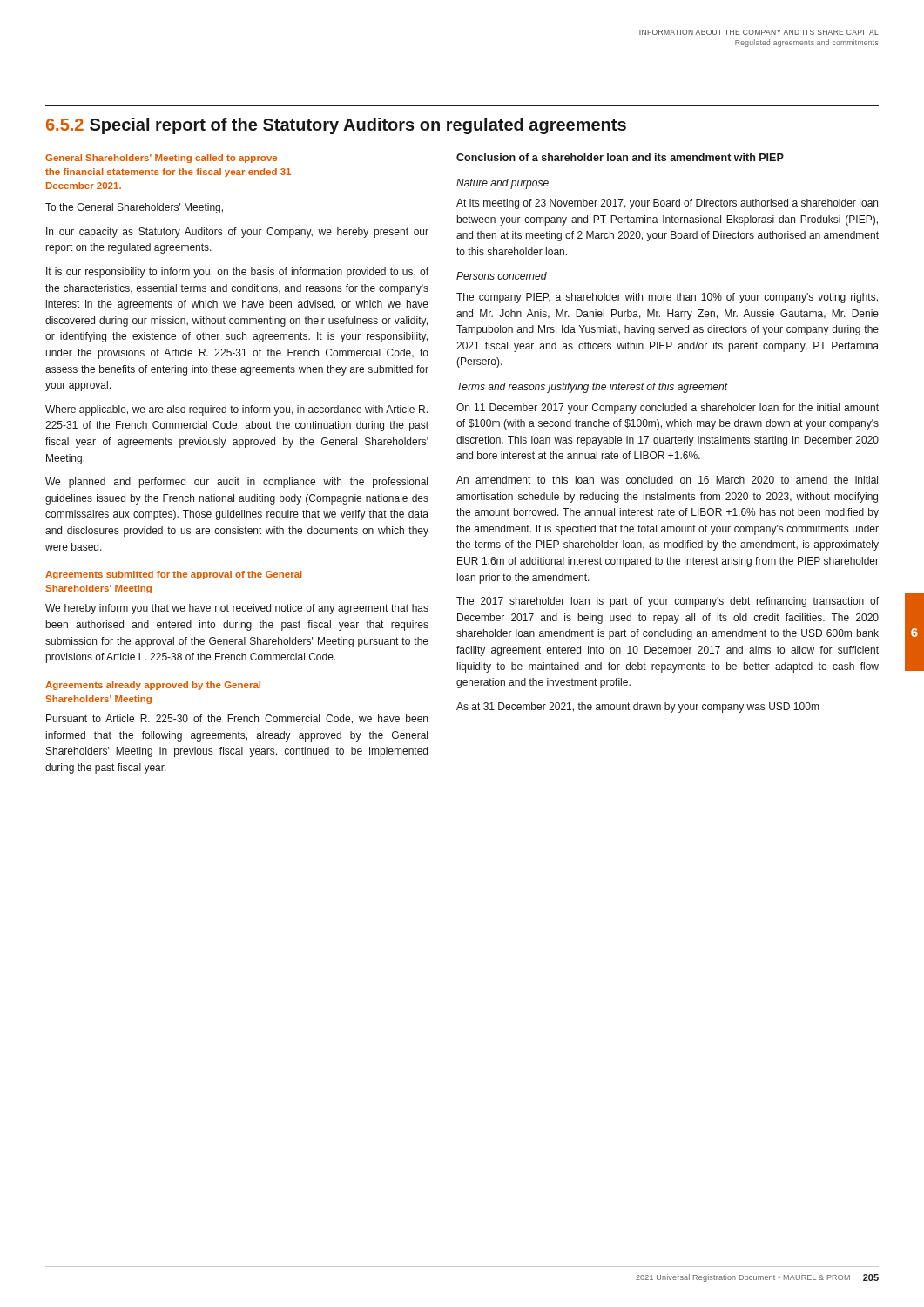The width and height of the screenshot is (924, 1307).
Task: Point to the text block starting "Nature and purpose"
Action: (x=502, y=184)
